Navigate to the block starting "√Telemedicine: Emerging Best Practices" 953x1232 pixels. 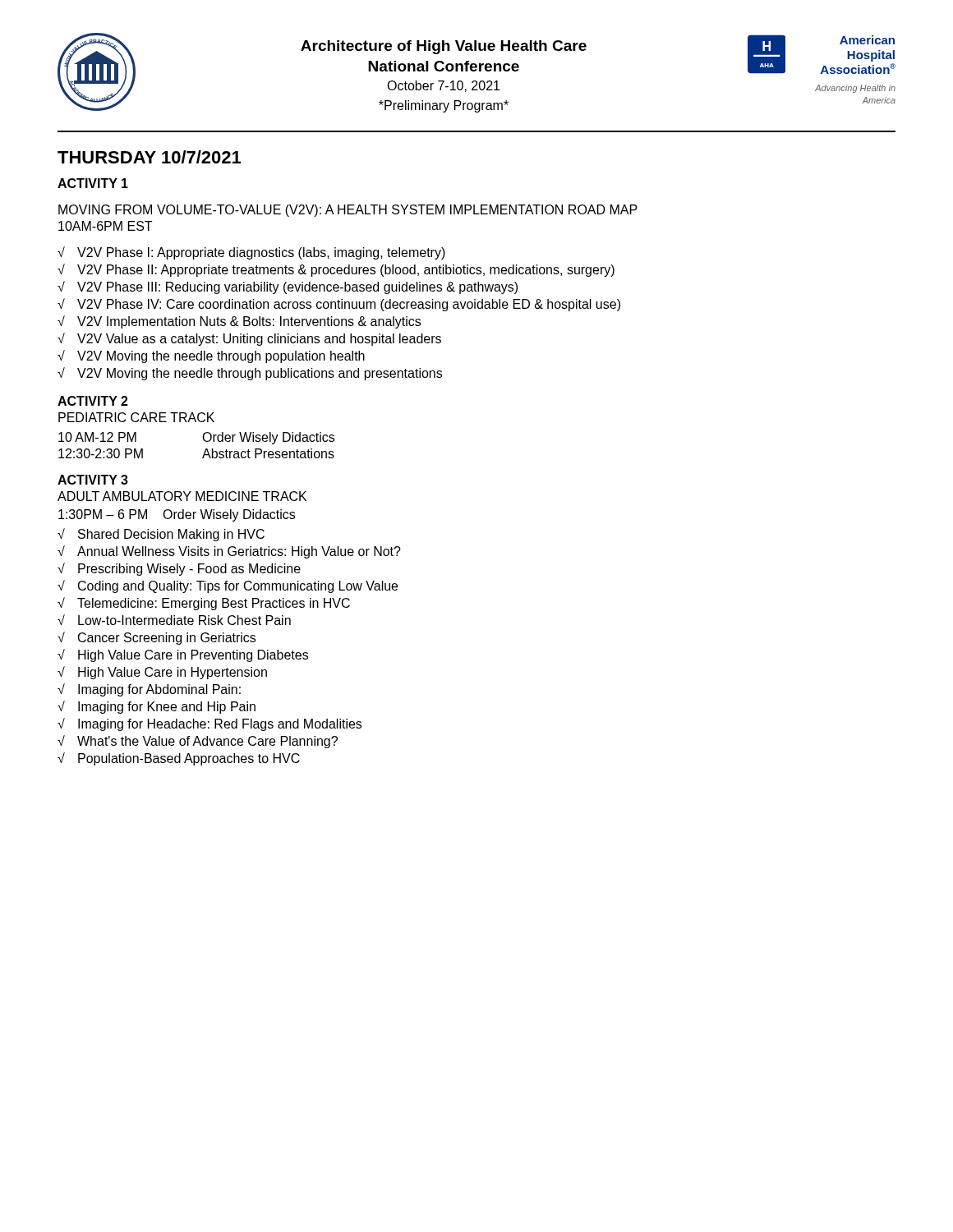click(204, 604)
